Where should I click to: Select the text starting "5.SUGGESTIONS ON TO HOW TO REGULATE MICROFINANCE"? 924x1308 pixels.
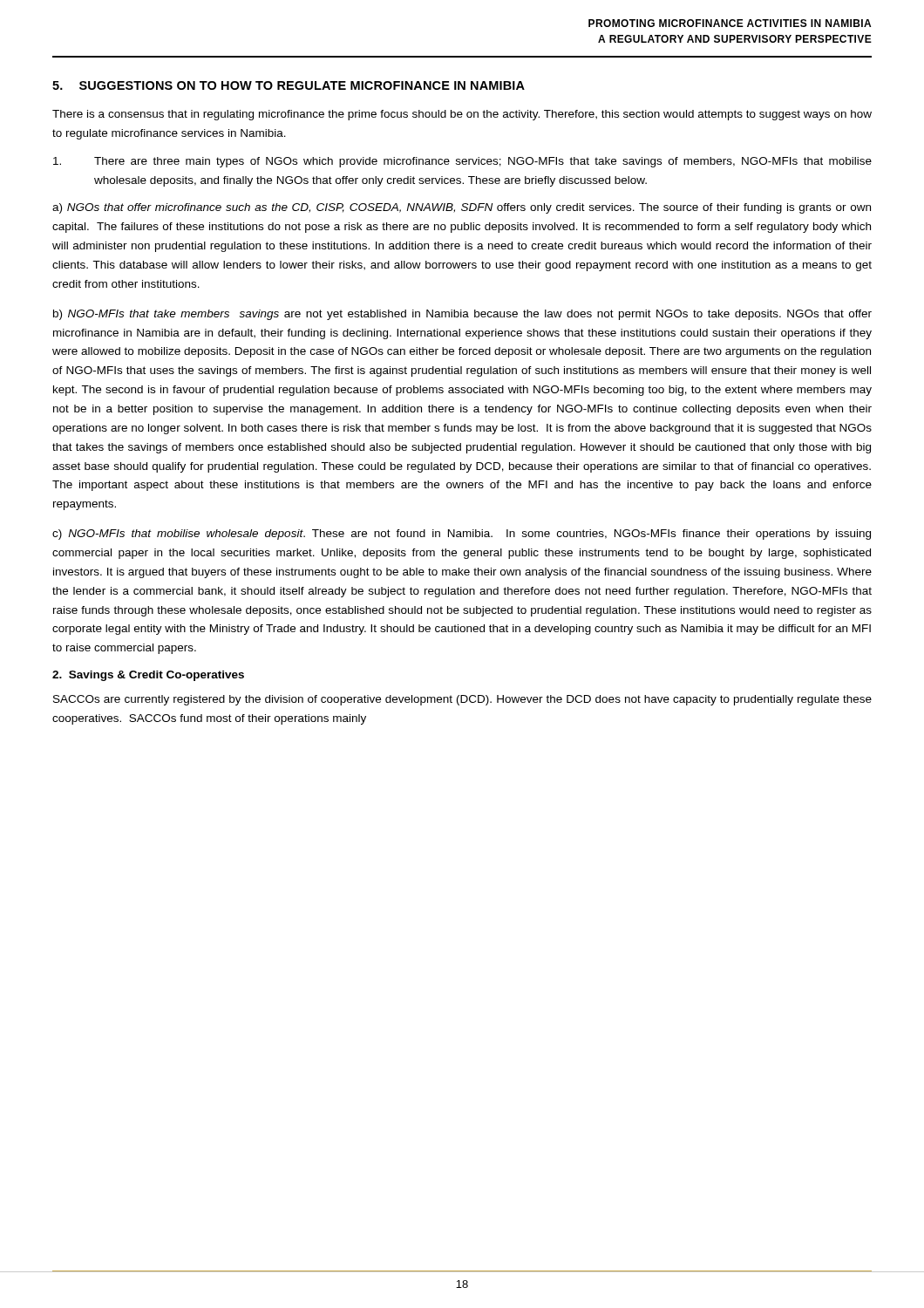coord(289,85)
